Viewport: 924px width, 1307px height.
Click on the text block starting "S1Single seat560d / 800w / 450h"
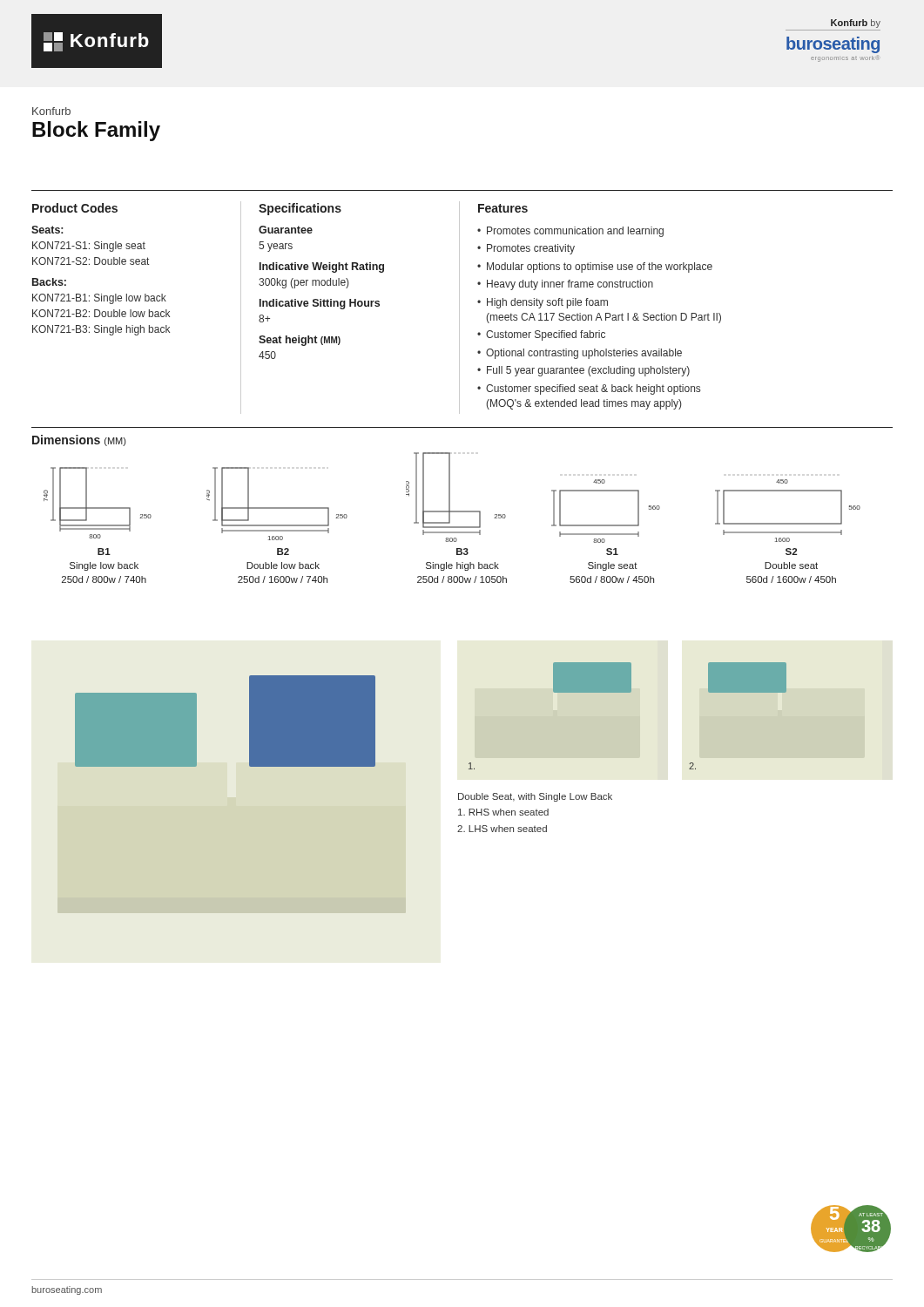[612, 566]
